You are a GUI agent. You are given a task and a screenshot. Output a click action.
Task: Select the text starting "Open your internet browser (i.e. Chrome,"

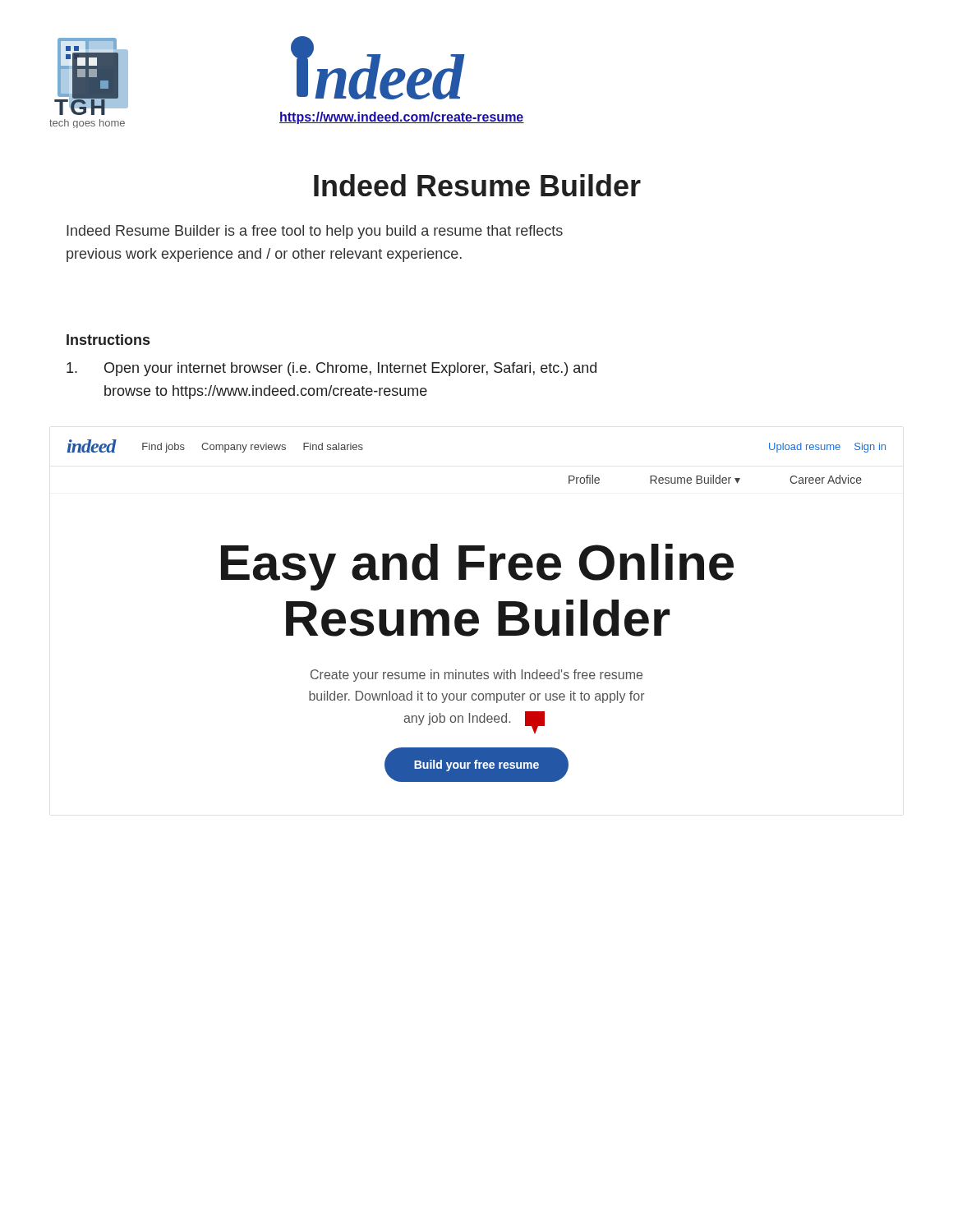tap(332, 380)
